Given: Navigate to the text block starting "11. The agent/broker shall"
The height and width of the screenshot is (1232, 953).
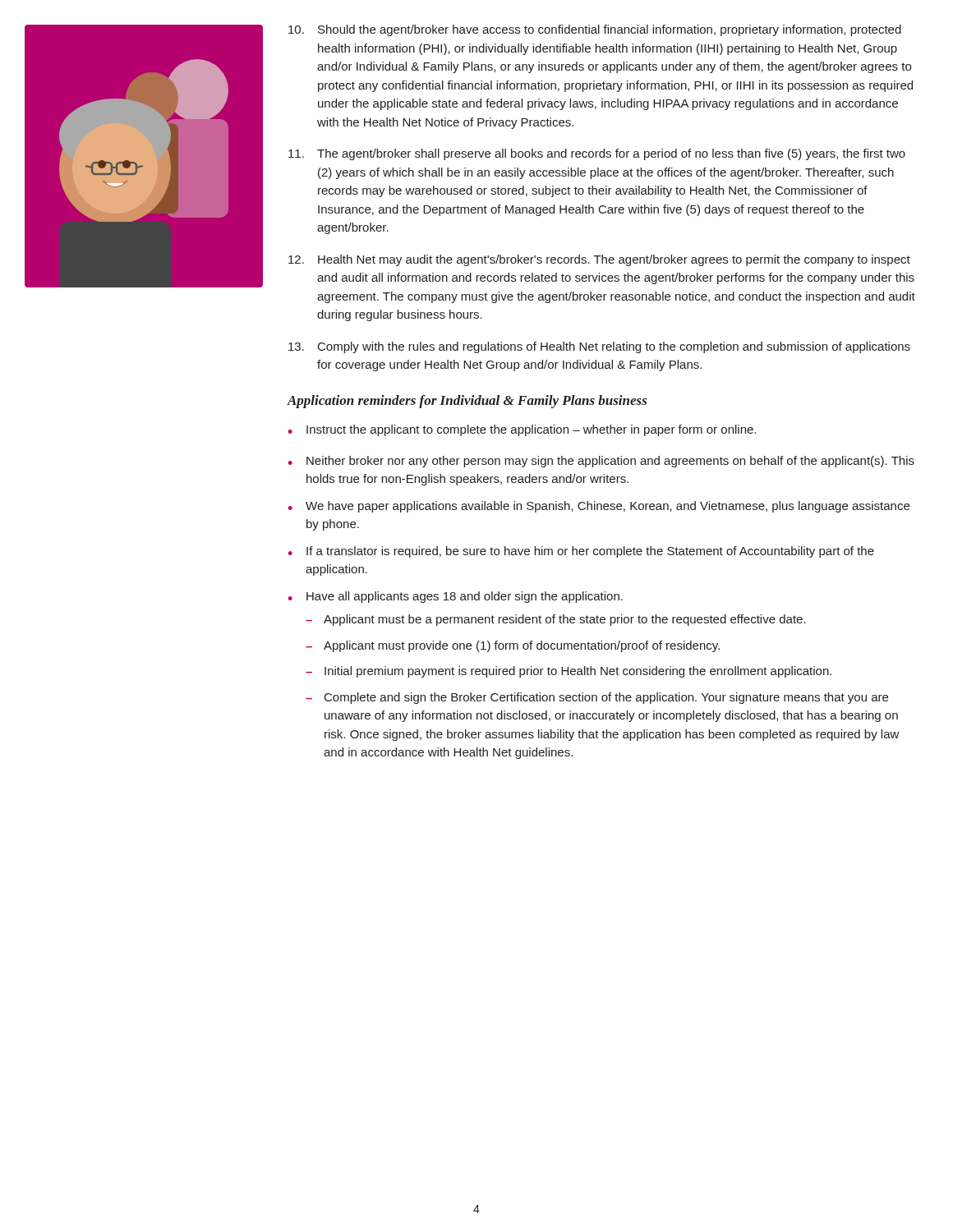Looking at the screenshot, I should click(x=604, y=191).
